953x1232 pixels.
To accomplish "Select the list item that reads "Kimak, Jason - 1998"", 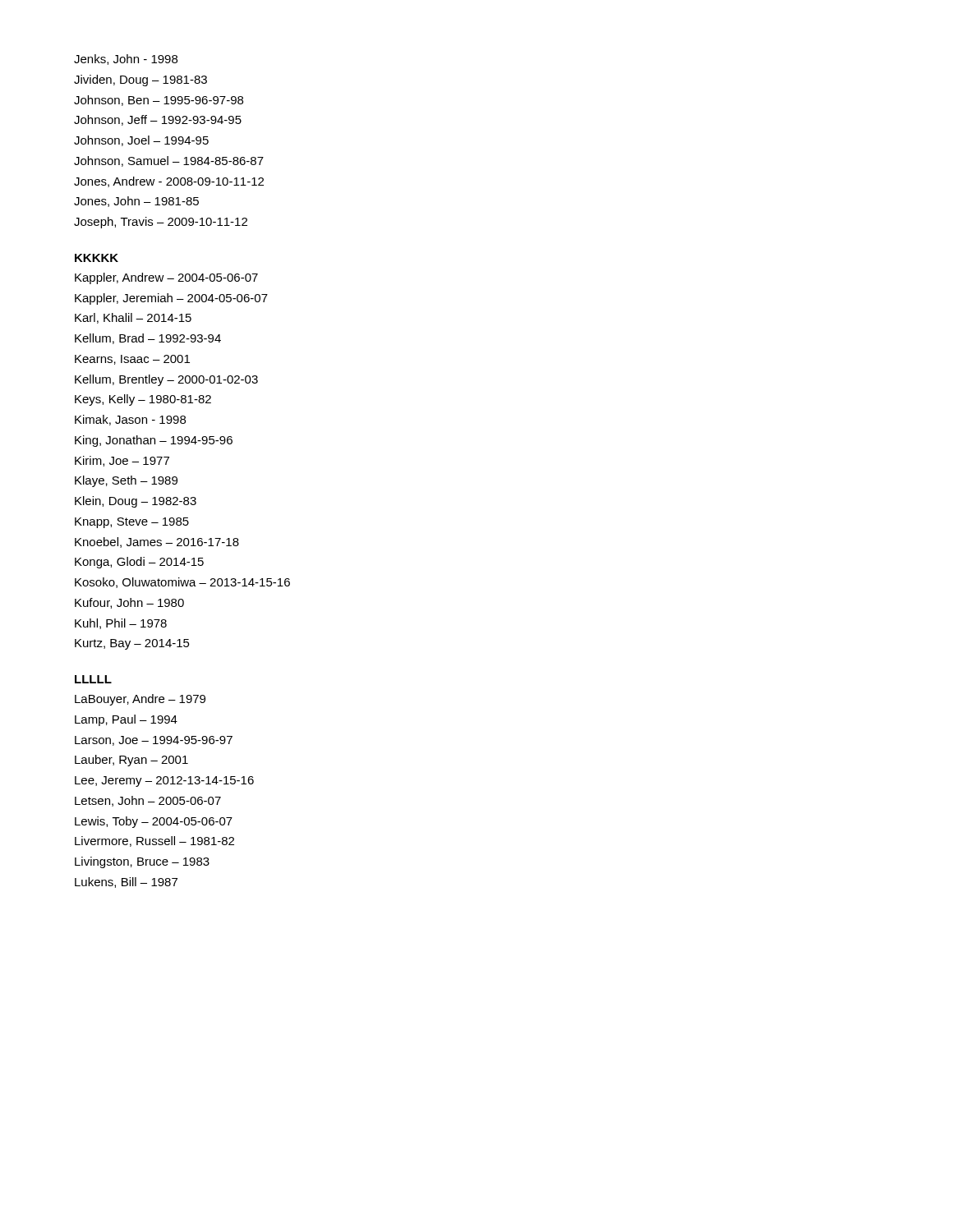I will point(130,419).
